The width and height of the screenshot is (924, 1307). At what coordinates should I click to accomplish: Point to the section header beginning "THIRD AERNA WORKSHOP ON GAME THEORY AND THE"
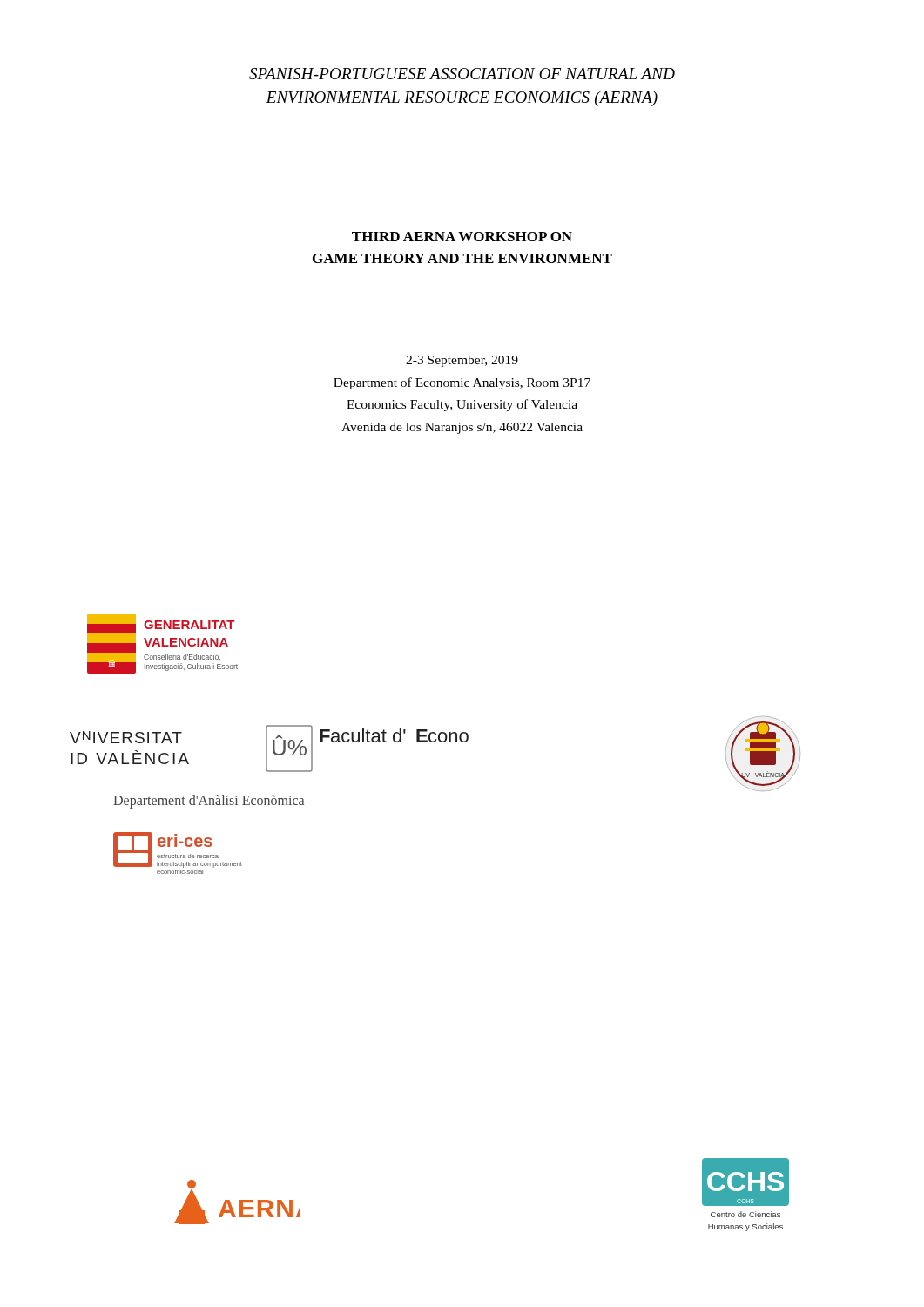pos(462,248)
